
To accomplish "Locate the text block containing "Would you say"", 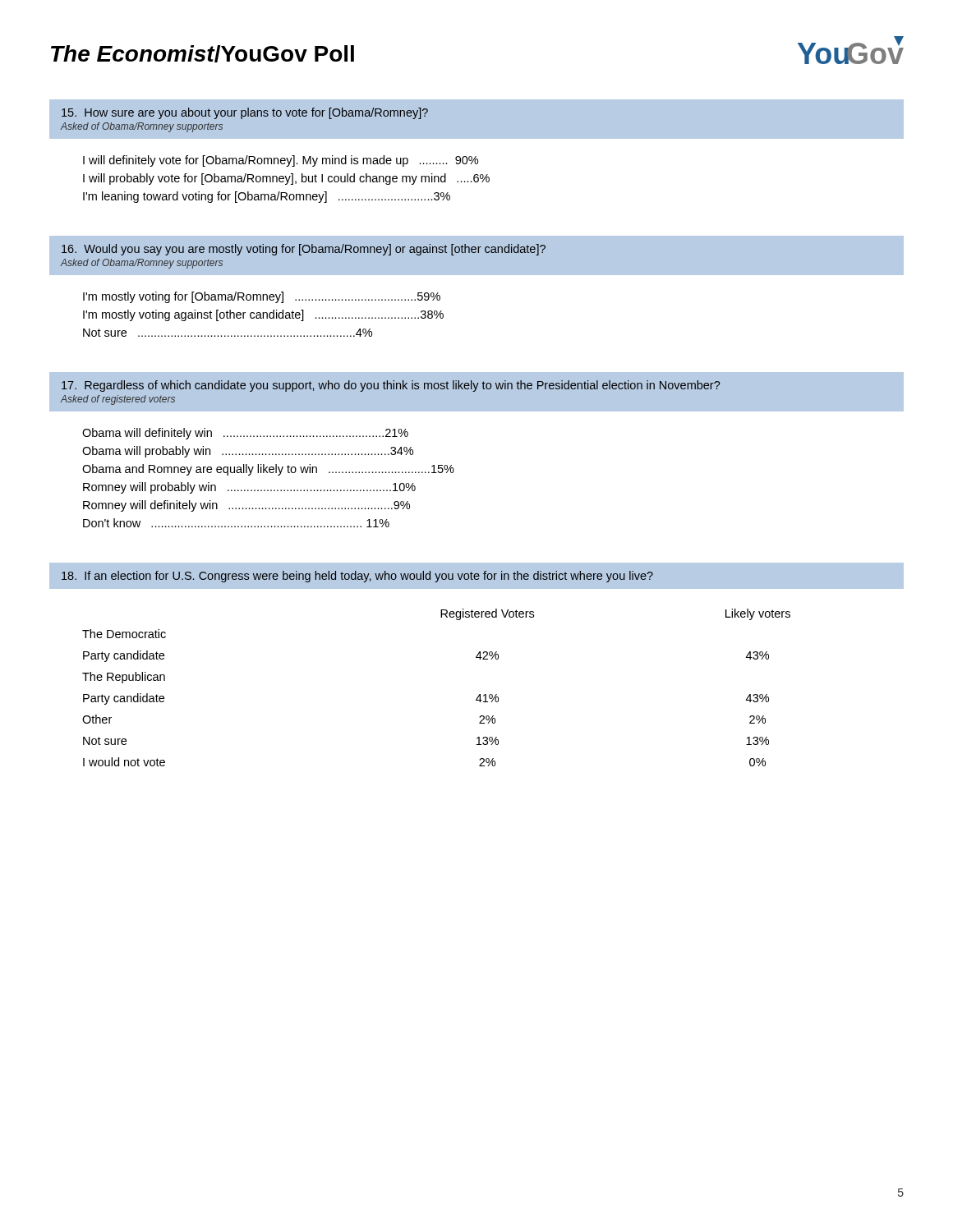I will click(476, 255).
